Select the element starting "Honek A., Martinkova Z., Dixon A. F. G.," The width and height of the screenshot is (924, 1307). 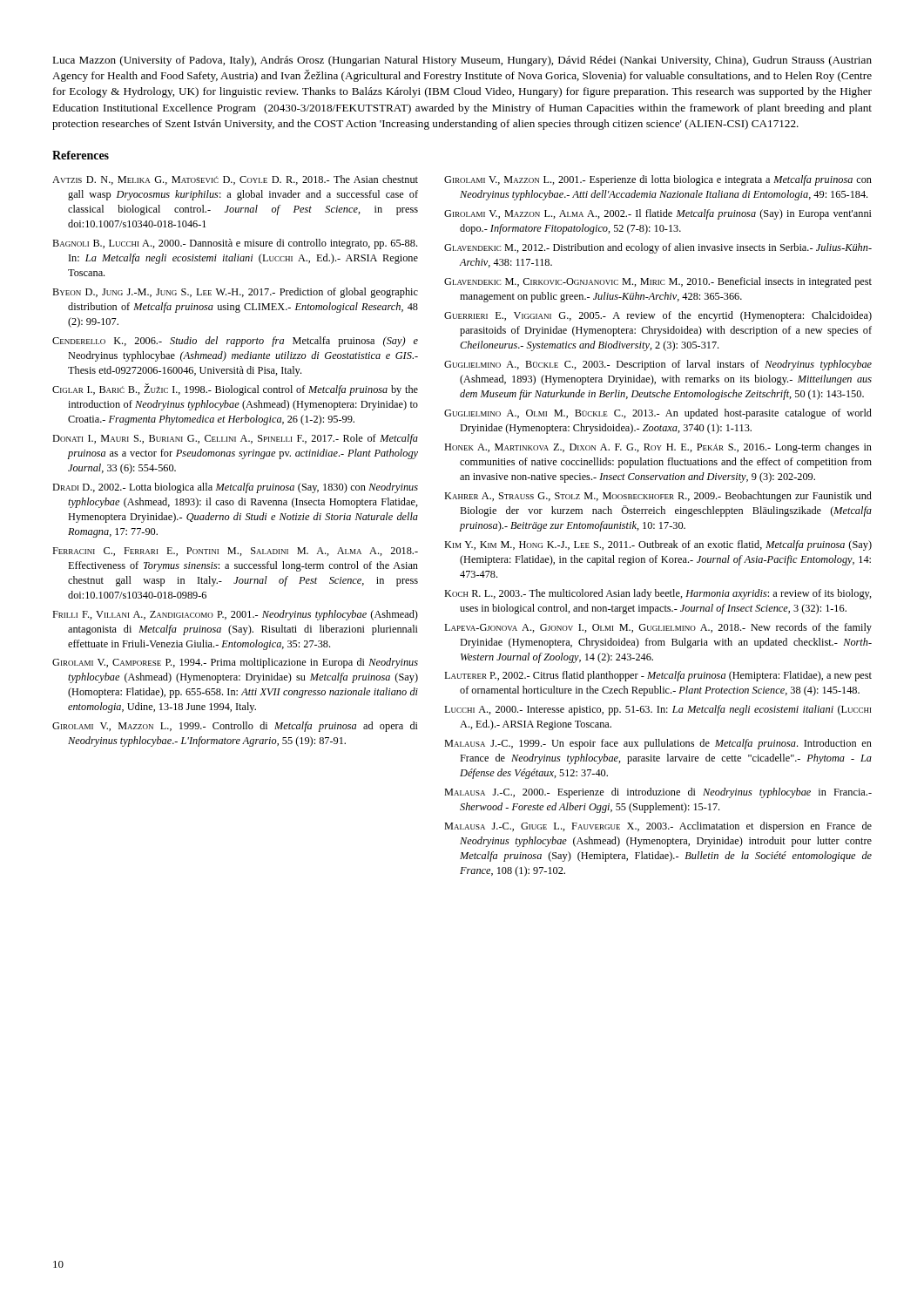(658, 462)
